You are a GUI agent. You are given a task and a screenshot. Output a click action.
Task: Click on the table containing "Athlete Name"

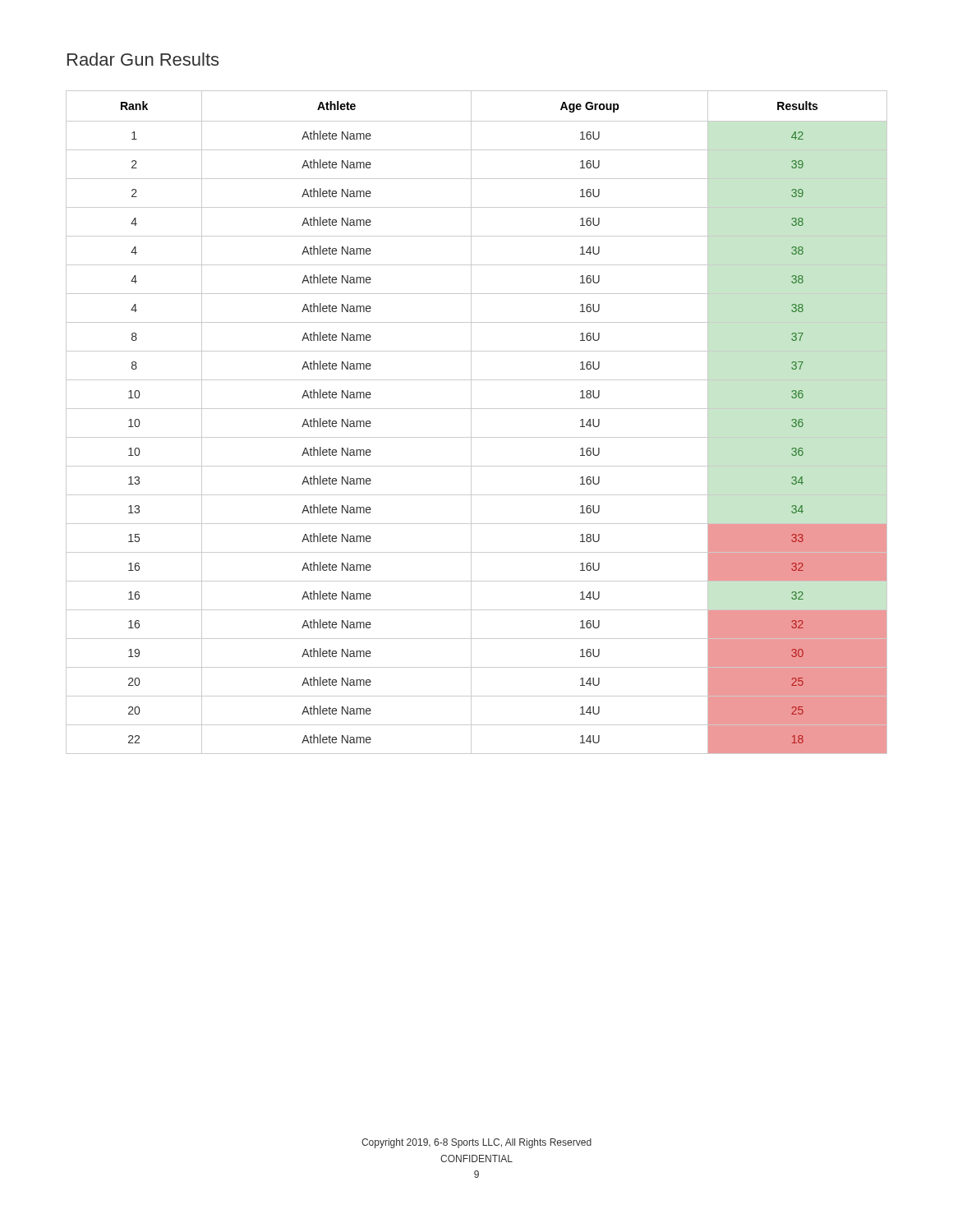[x=476, y=422]
